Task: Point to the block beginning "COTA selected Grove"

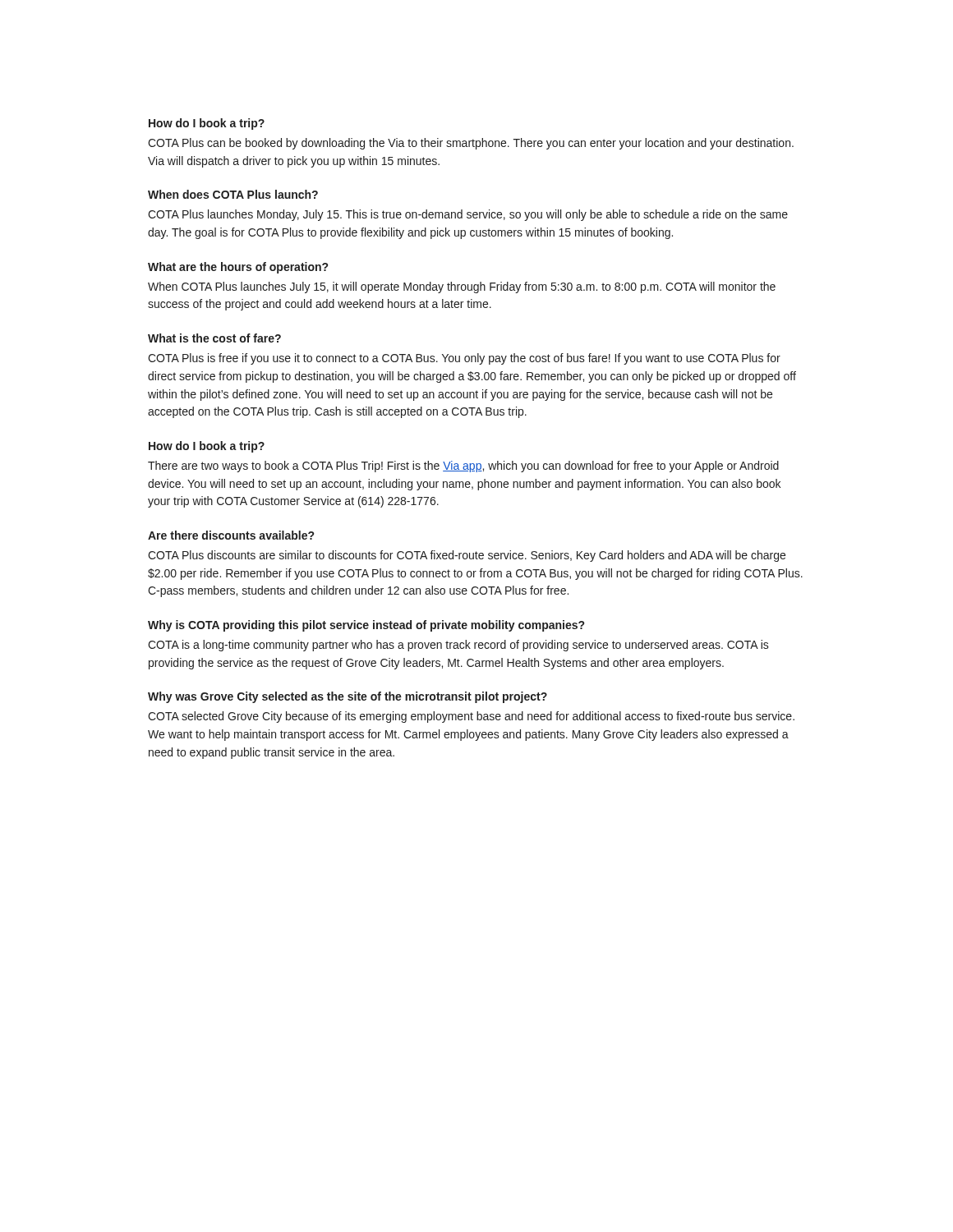Action: click(x=472, y=734)
